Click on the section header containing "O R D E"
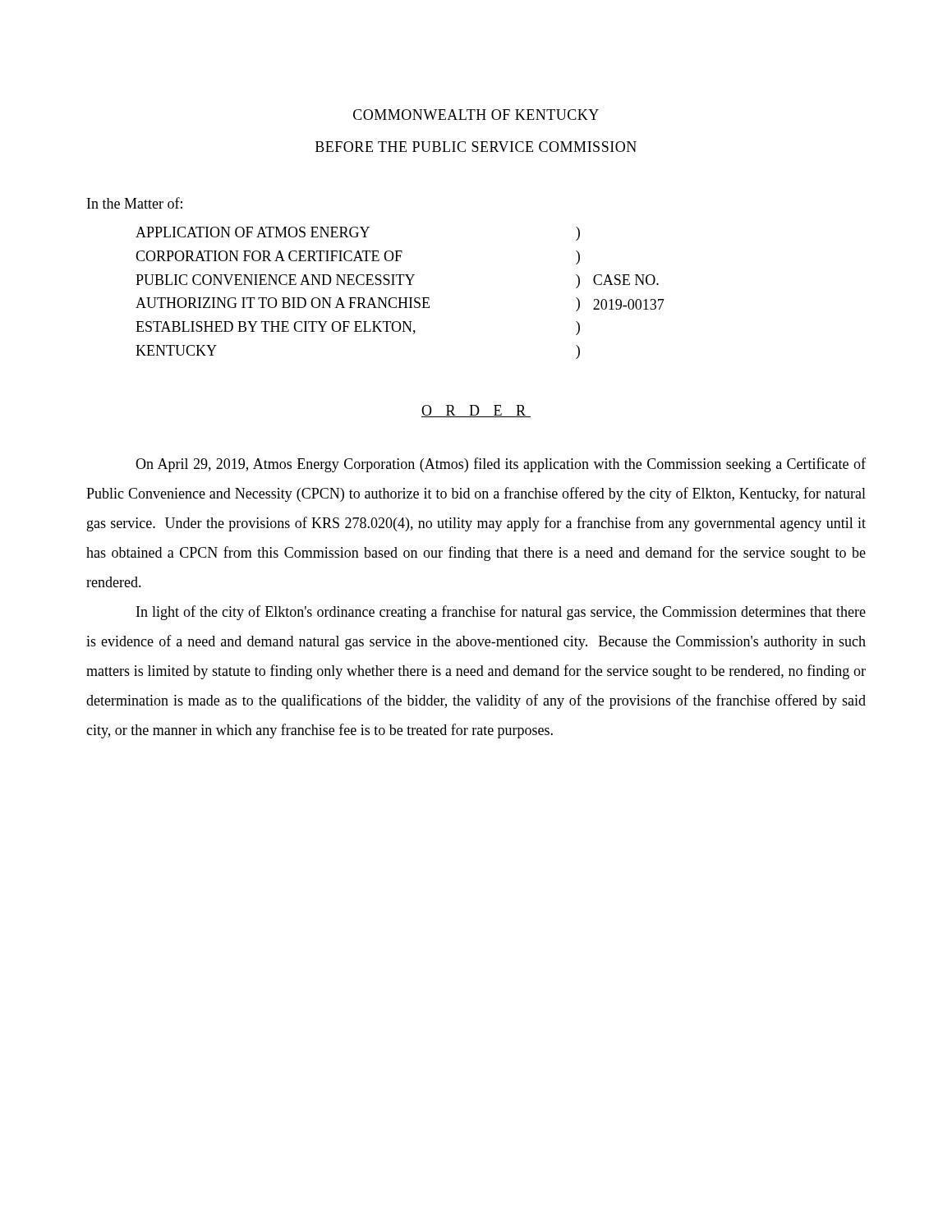 [476, 411]
